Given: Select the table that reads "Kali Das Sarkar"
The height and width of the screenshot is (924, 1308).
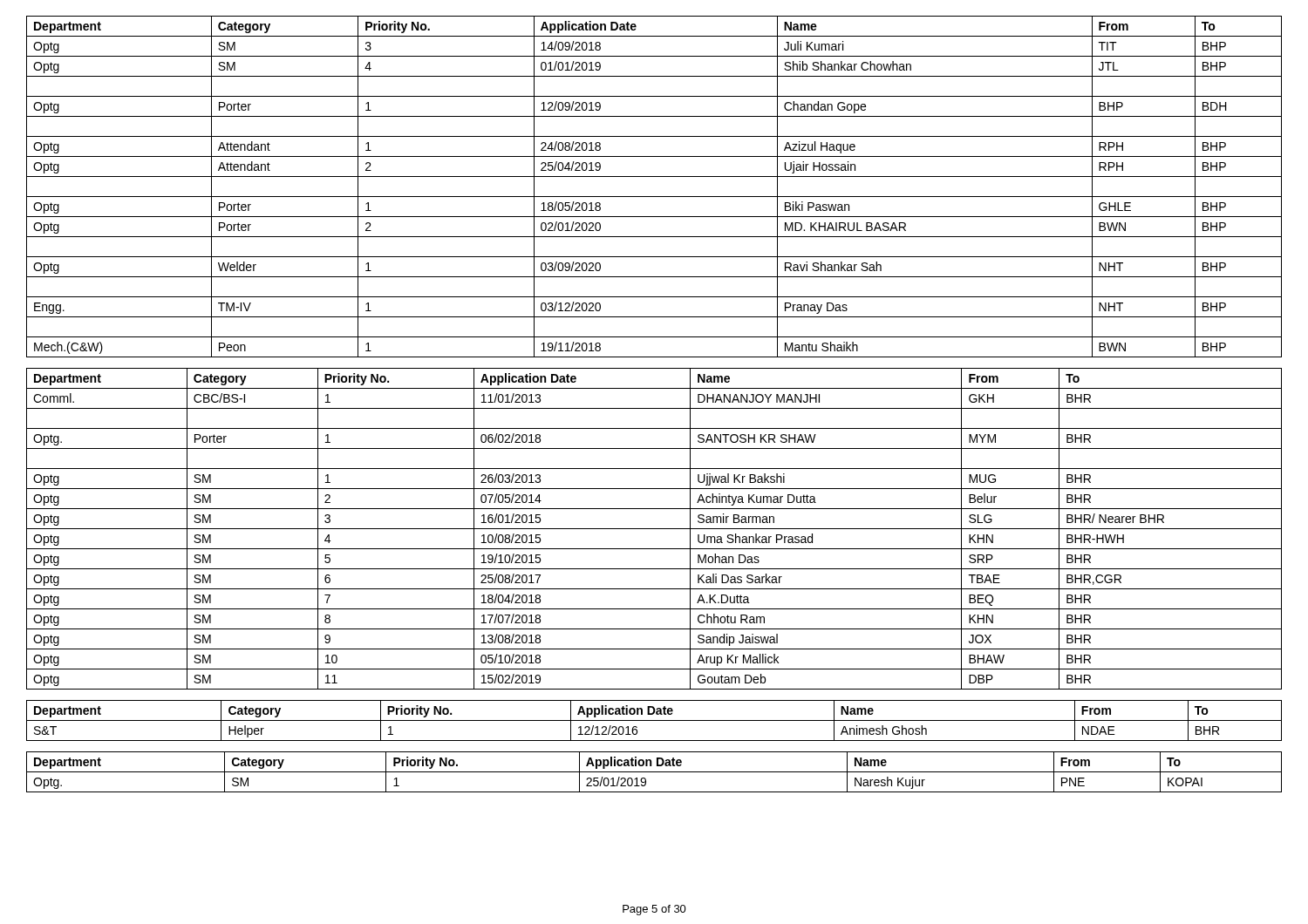Looking at the screenshot, I should coord(654,529).
